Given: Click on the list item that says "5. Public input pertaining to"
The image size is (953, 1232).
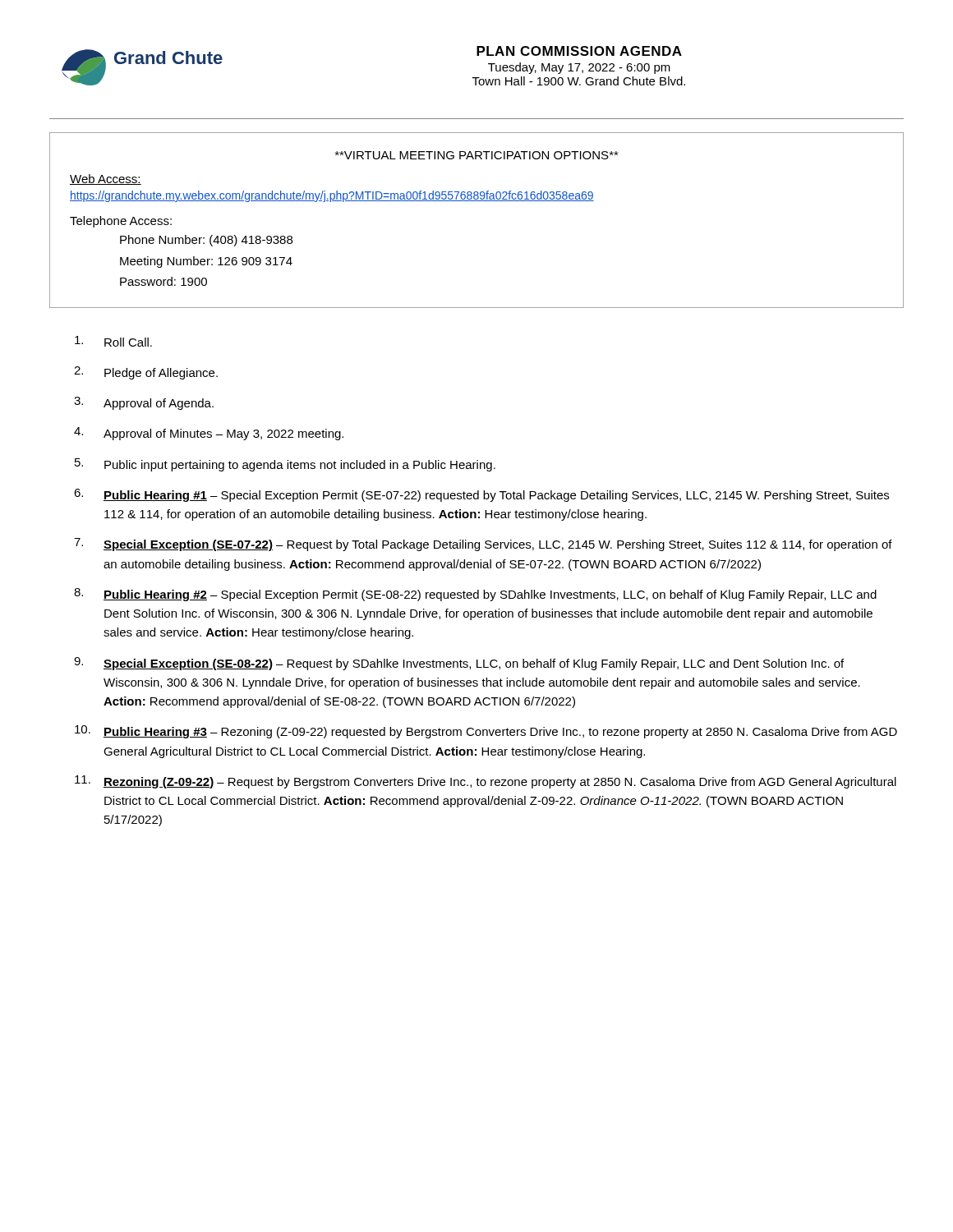Looking at the screenshot, I should [x=285, y=464].
